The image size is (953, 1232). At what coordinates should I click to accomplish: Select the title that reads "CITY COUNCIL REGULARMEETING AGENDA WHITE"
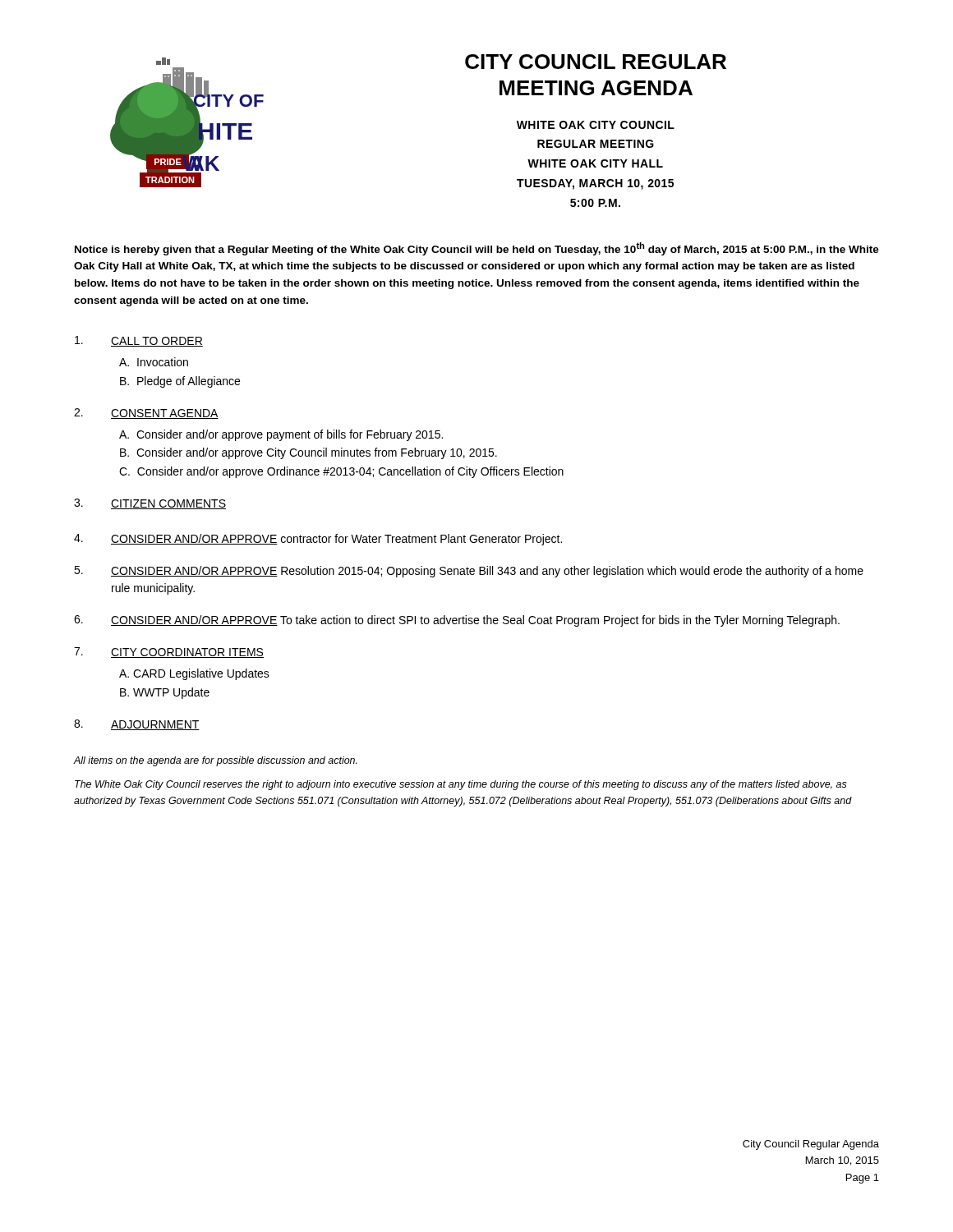pos(596,131)
